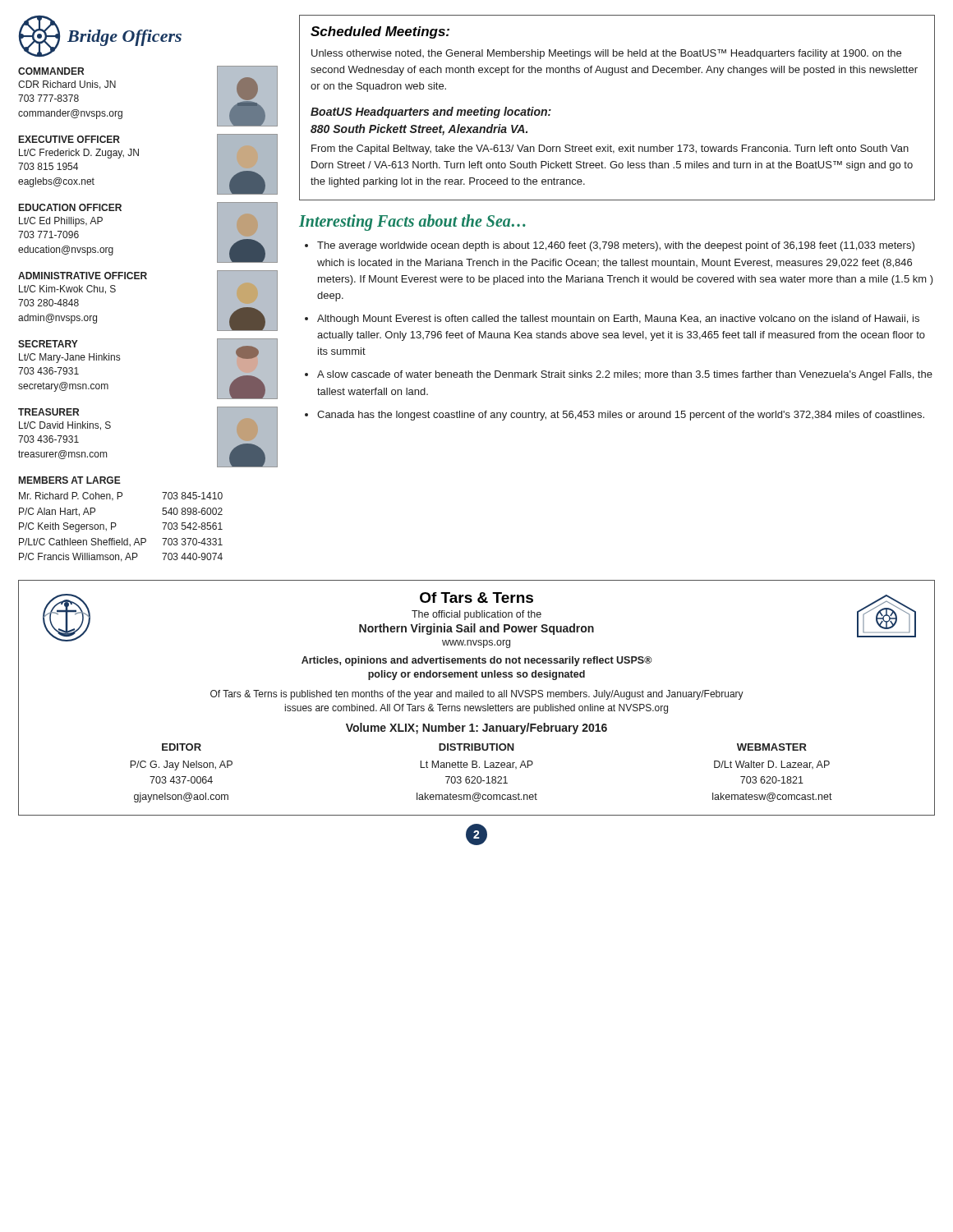The width and height of the screenshot is (953, 1232).
Task: Navigate to the element starting "EDUCATION OFFICER Lt/C Ed"
Action: point(148,232)
